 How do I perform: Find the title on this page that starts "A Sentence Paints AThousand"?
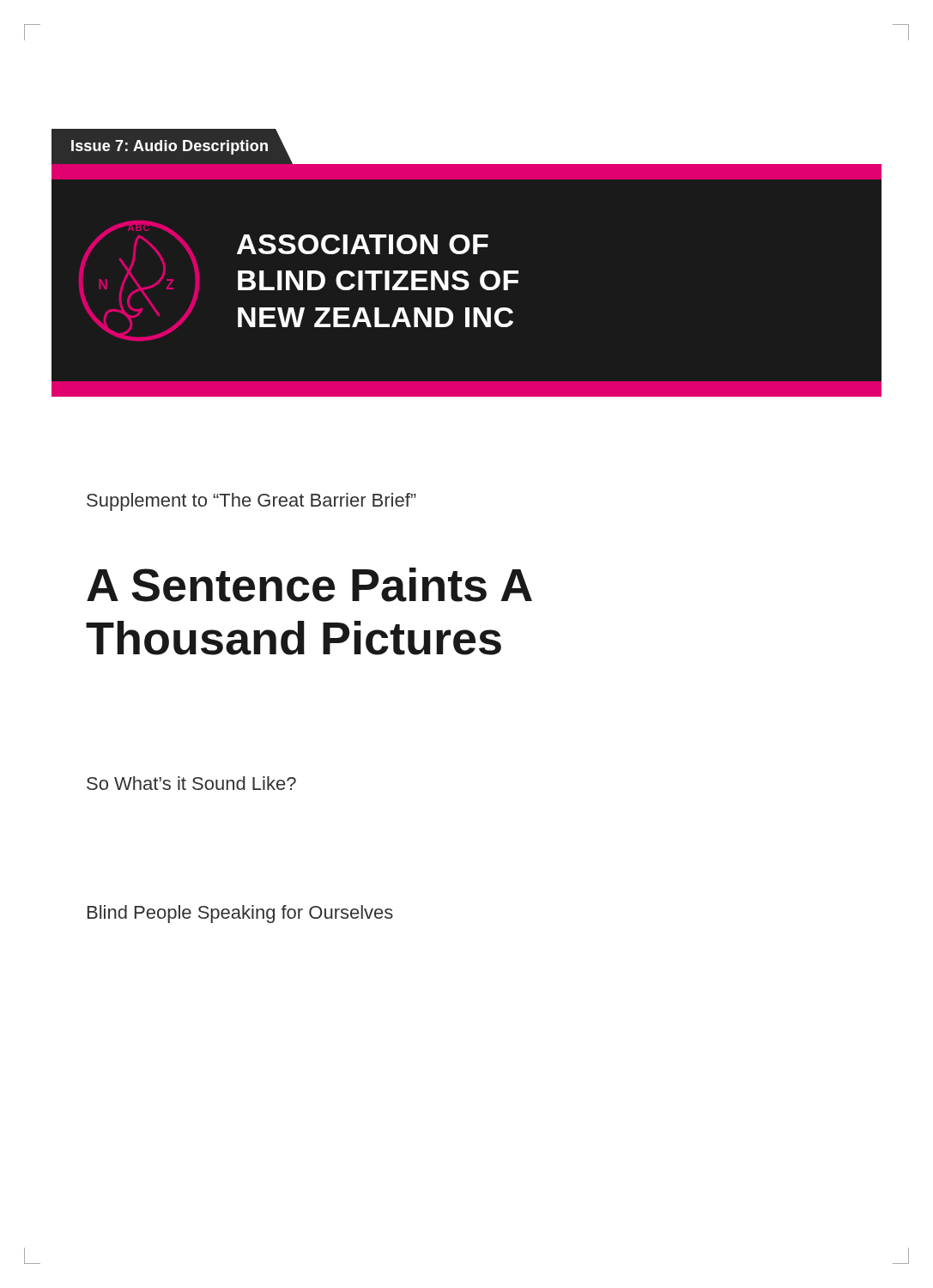click(309, 611)
